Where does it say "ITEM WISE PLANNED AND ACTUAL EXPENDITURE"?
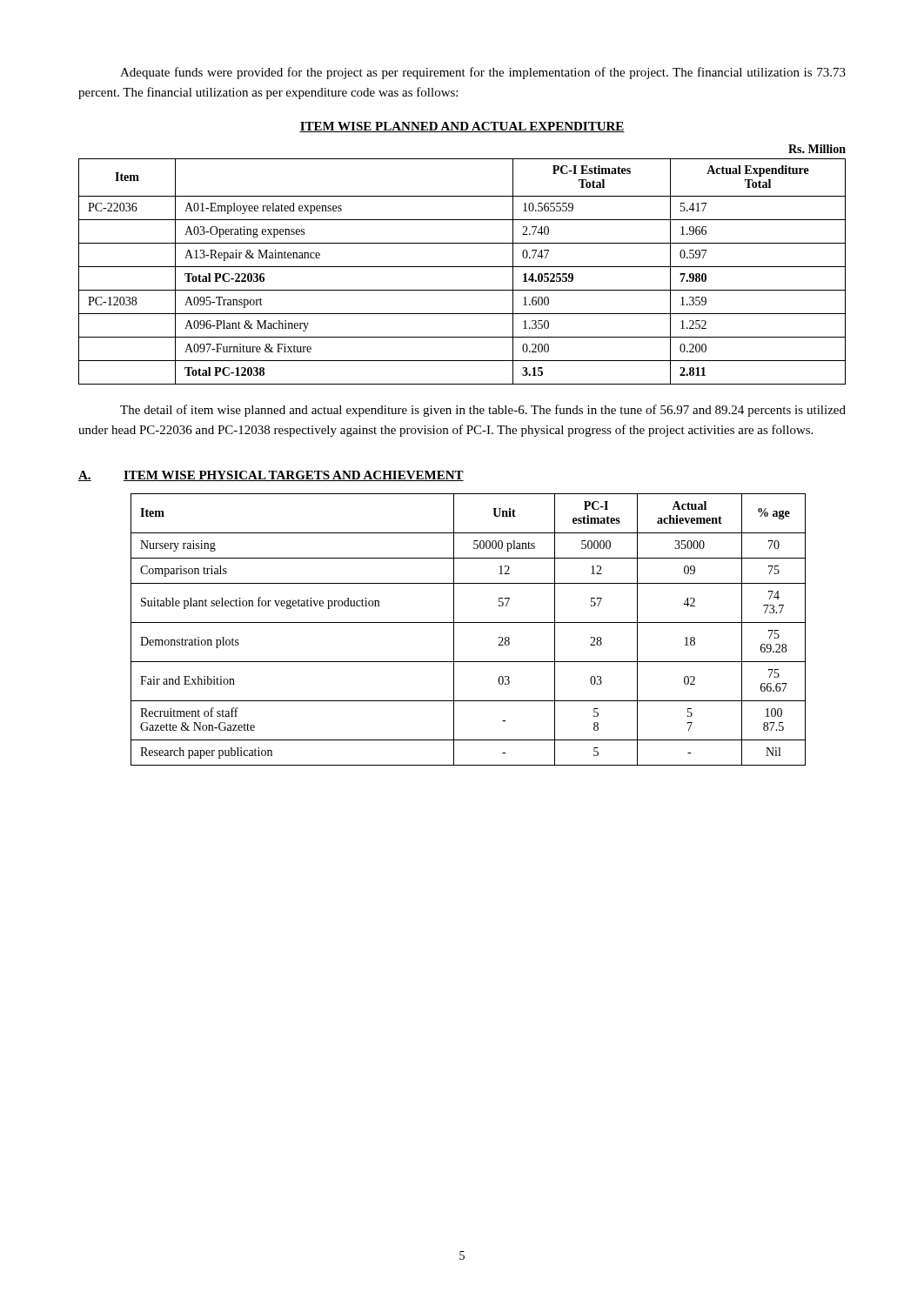 point(462,126)
